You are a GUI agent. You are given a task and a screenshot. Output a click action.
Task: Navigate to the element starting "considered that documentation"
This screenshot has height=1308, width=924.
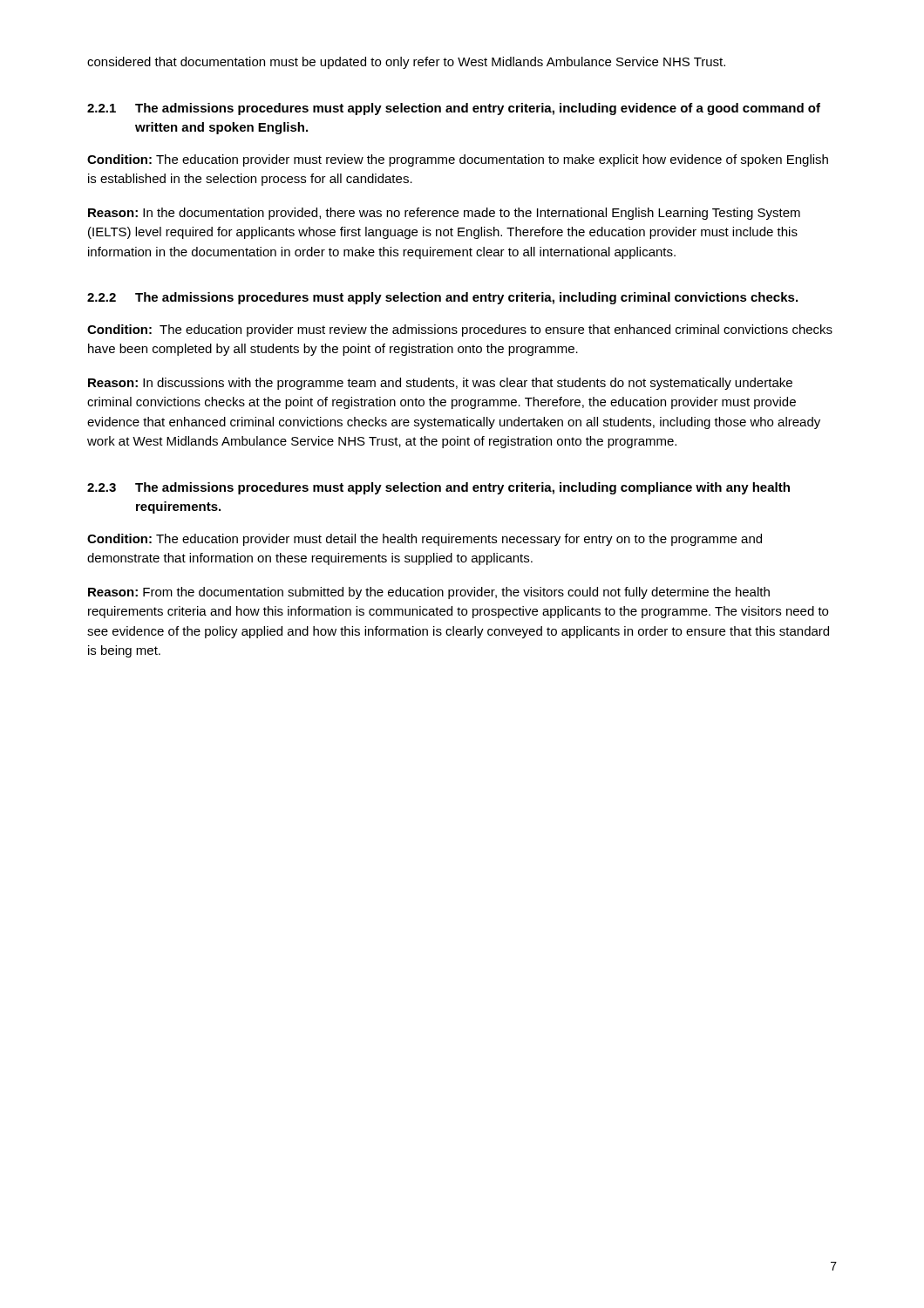407,61
